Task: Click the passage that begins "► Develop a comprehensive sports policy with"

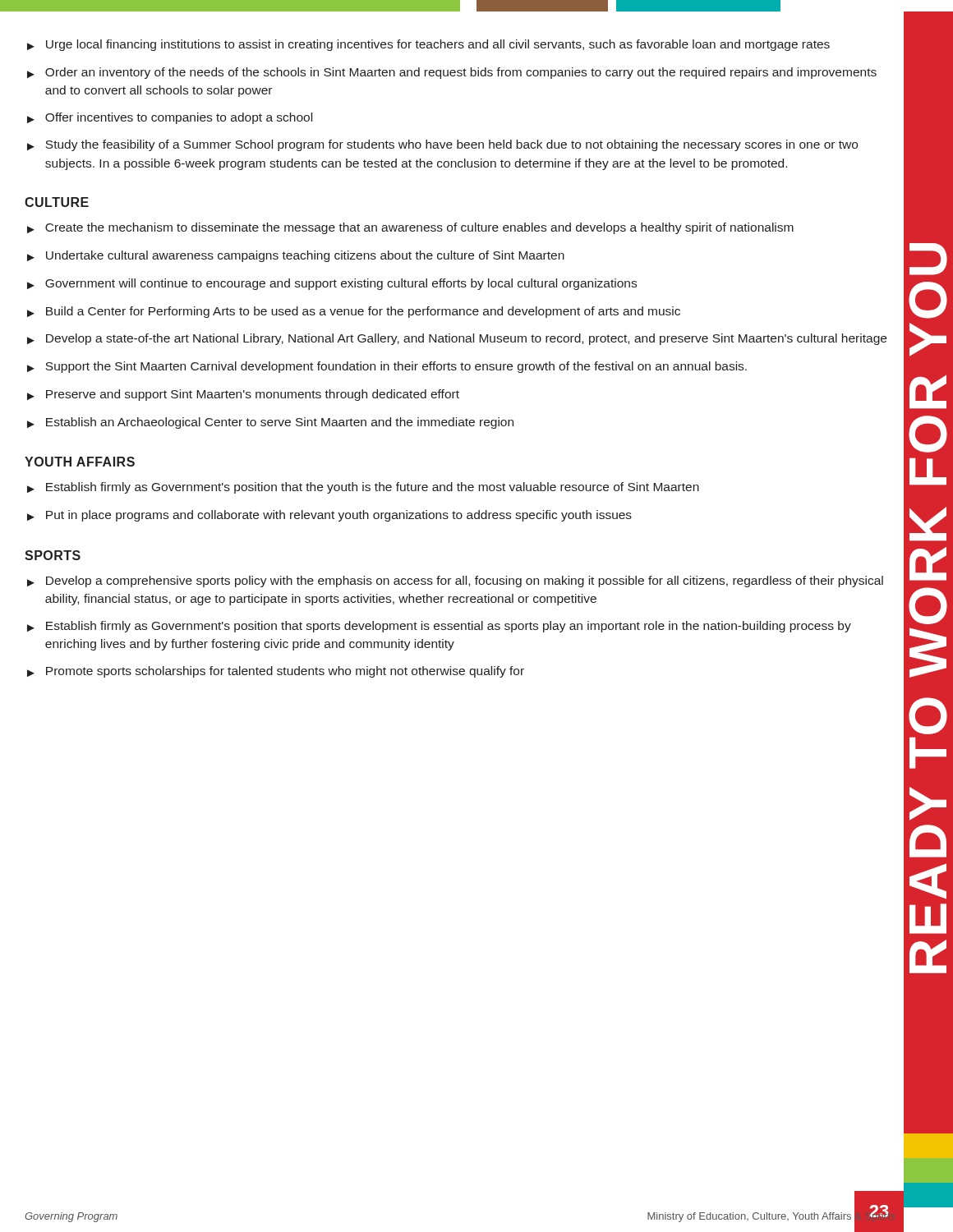Action: 456,590
